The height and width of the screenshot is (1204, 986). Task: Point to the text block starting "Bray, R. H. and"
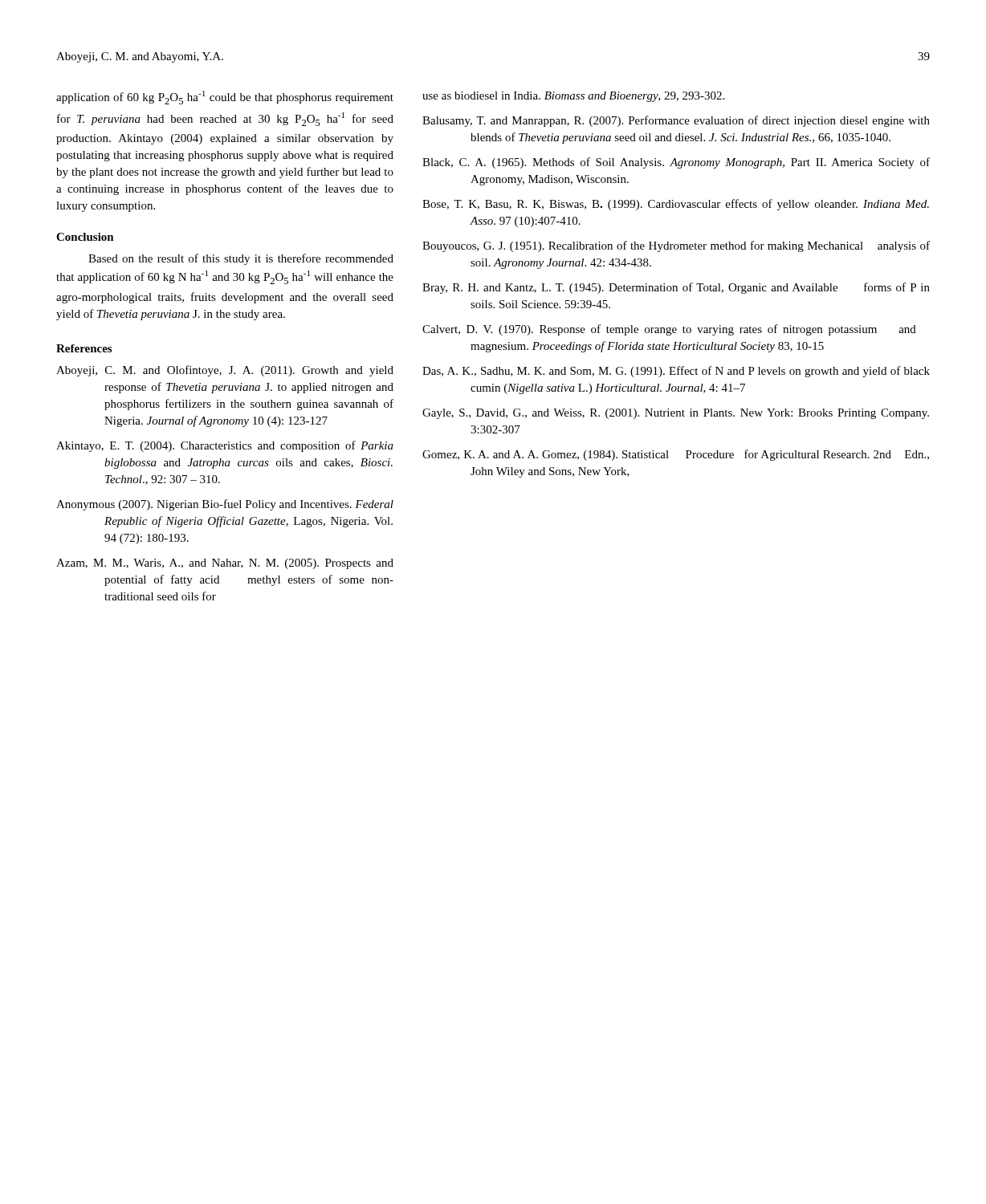tap(676, 296)
